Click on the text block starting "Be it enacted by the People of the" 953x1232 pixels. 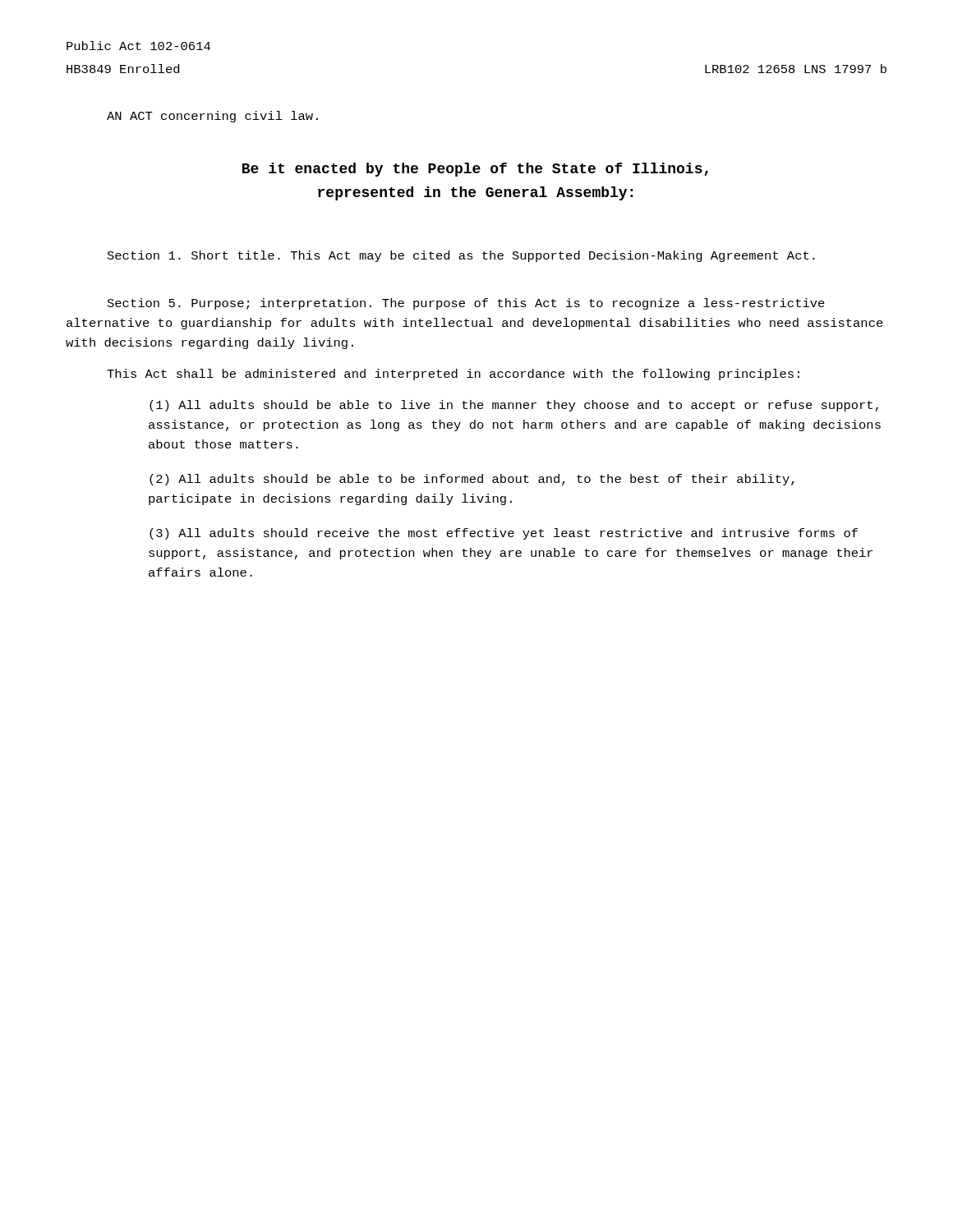pyautogui.click(x=476, y=181)
